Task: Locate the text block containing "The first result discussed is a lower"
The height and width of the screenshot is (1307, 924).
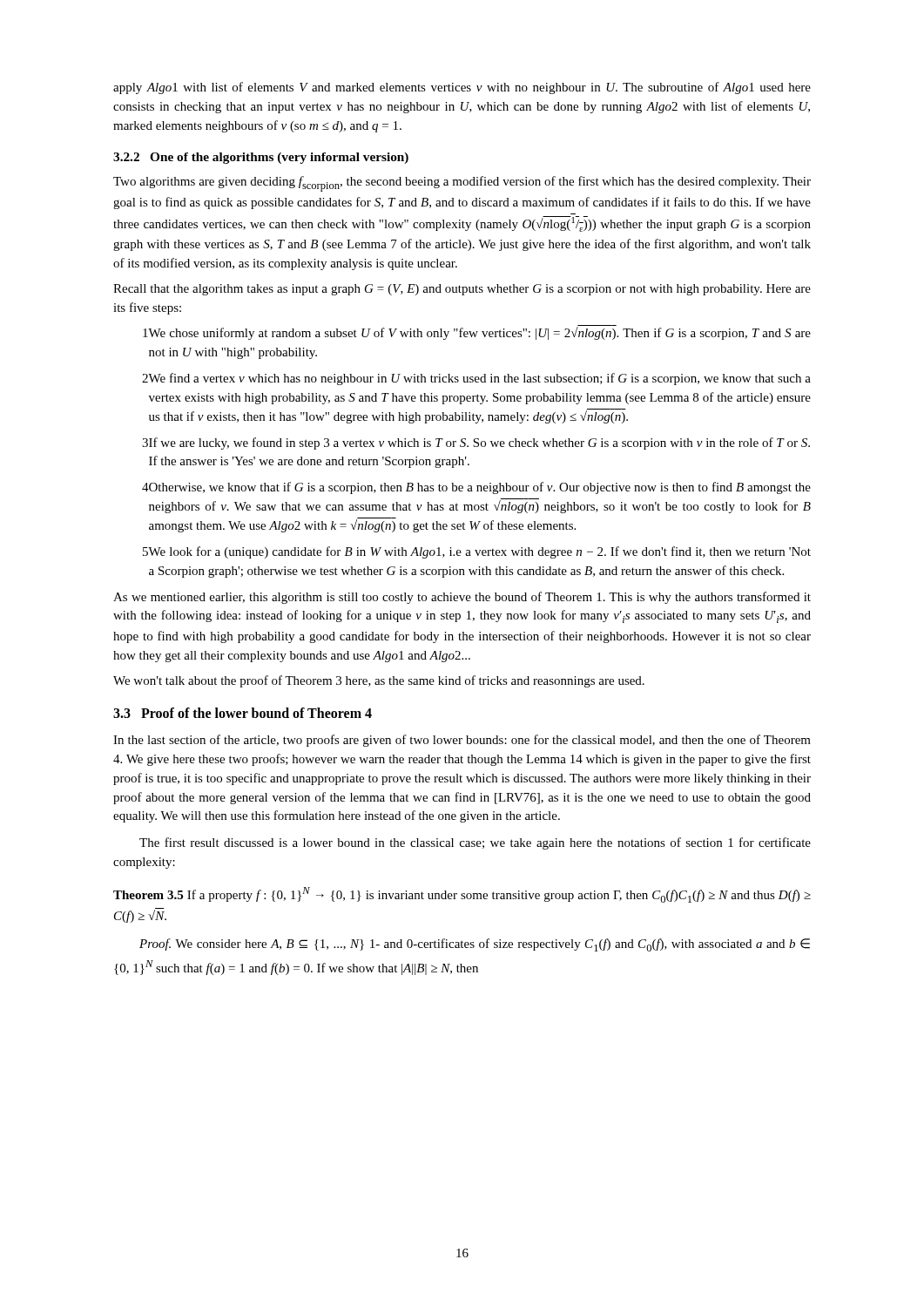Action: pos(462,852)
